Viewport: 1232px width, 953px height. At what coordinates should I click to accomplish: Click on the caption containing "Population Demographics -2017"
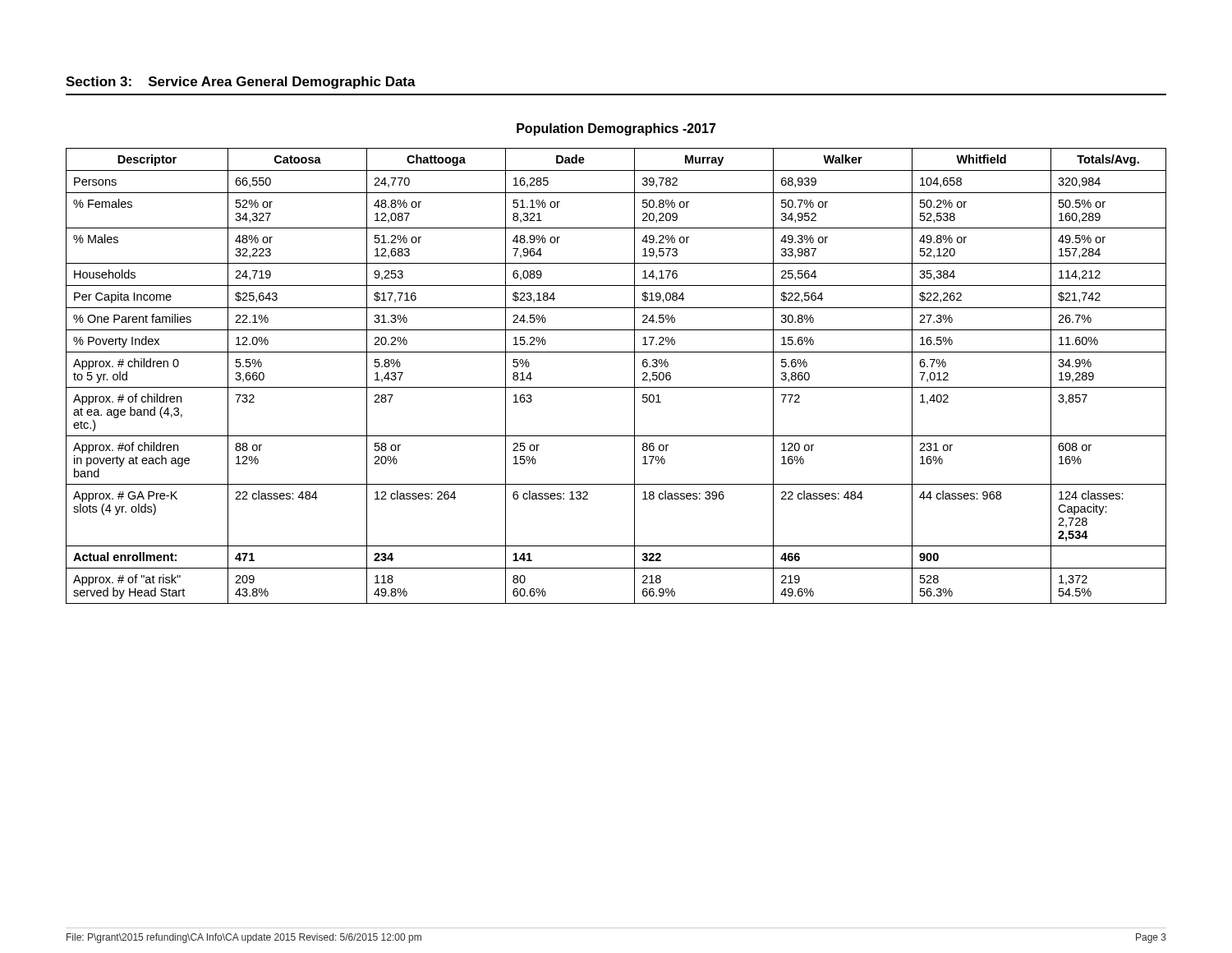(616, 129)
